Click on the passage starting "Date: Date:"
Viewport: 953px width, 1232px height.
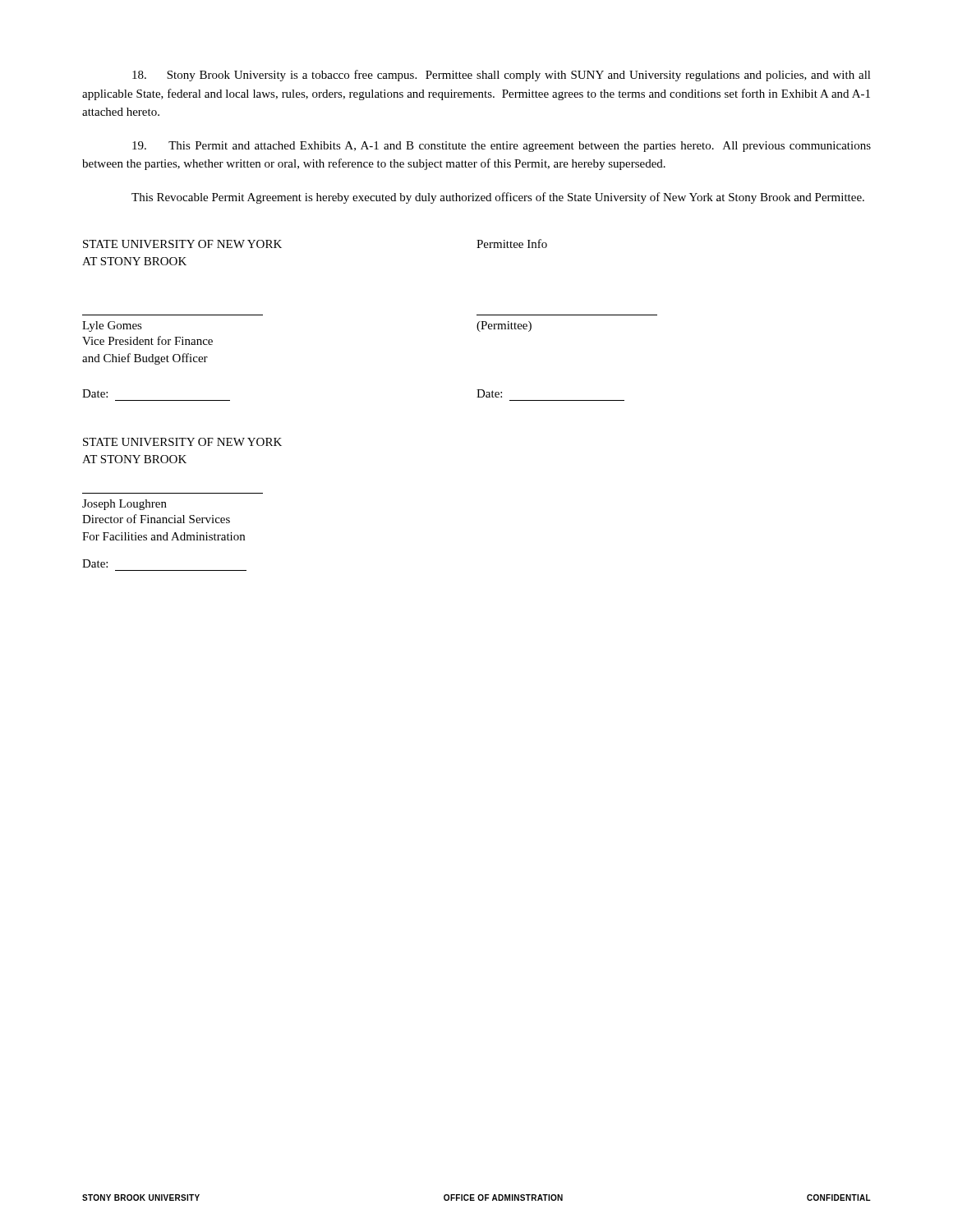click(x=89, y=393)
